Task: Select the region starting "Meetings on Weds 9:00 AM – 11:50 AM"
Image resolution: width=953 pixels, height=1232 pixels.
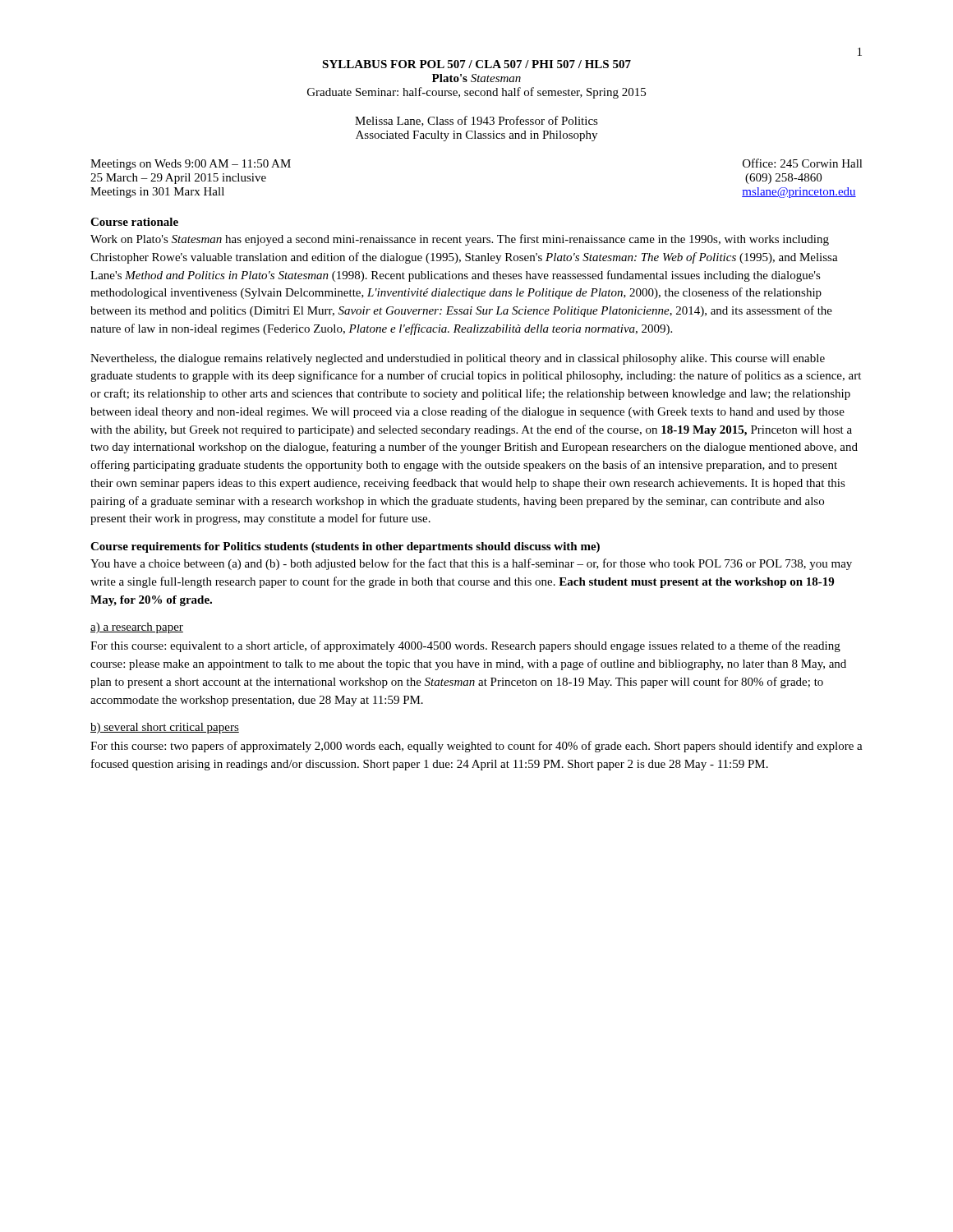Action: (192, 163)
